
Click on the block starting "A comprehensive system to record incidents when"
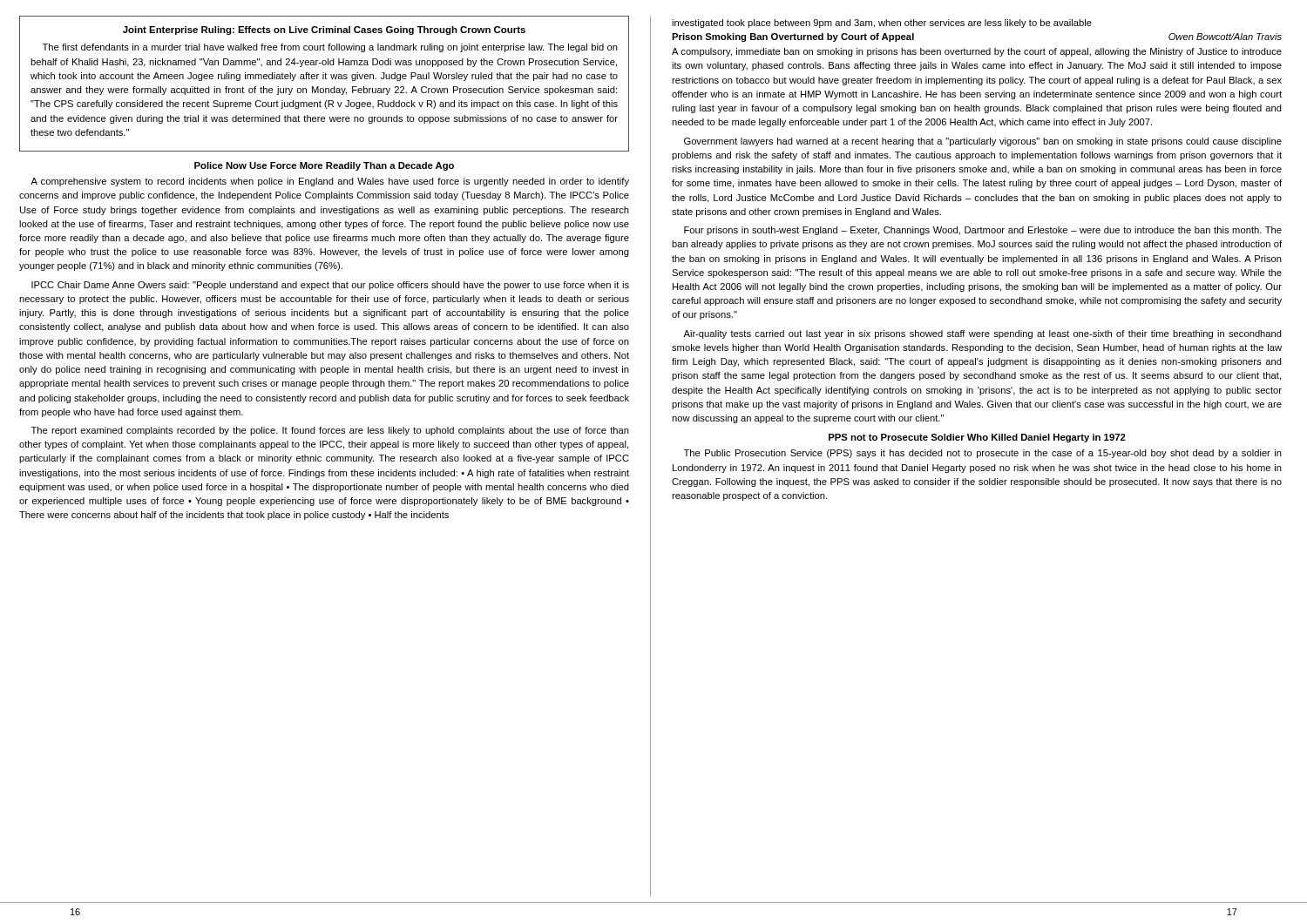[324, 348]
